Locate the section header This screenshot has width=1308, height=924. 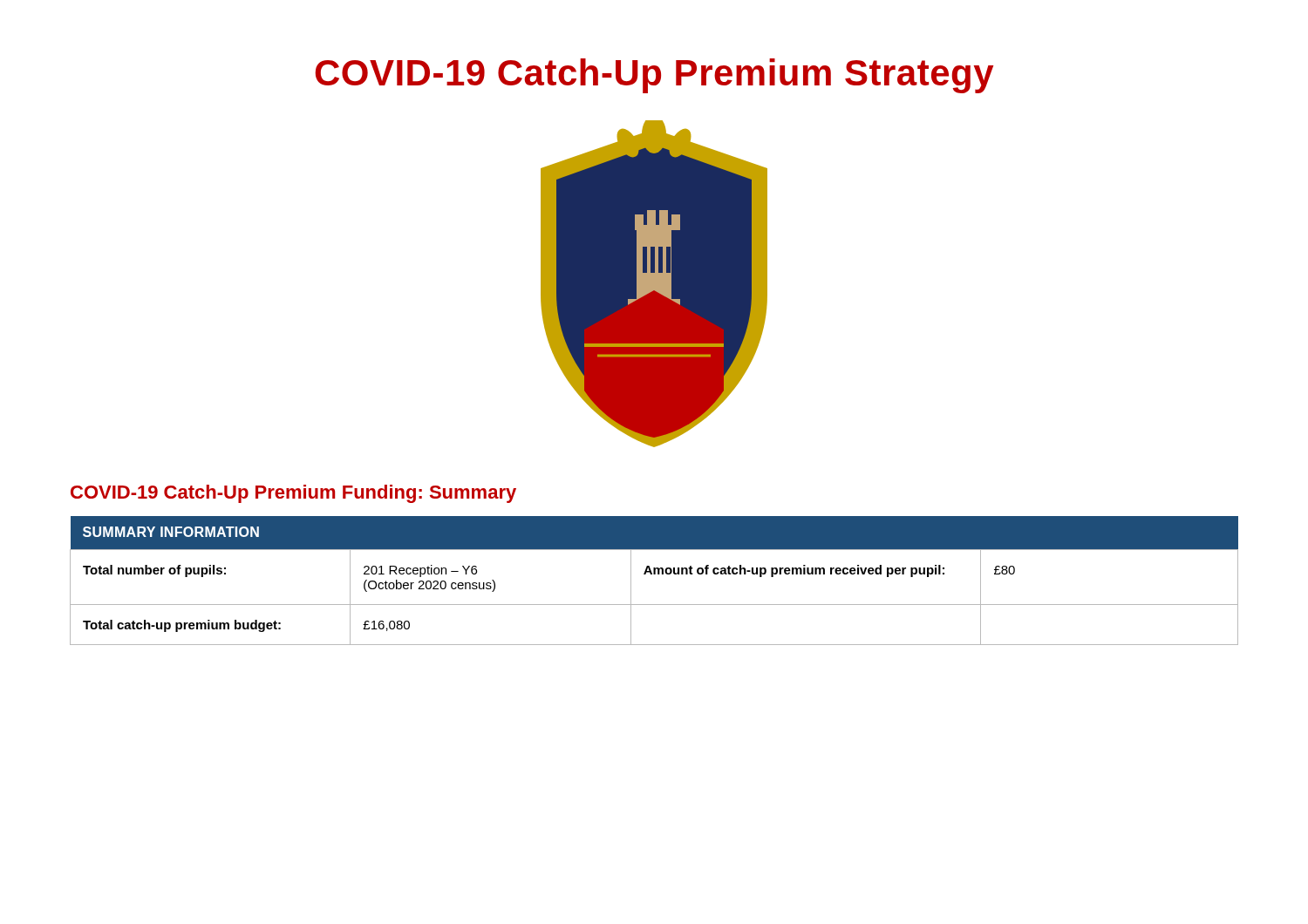click(x=293, y=492)
